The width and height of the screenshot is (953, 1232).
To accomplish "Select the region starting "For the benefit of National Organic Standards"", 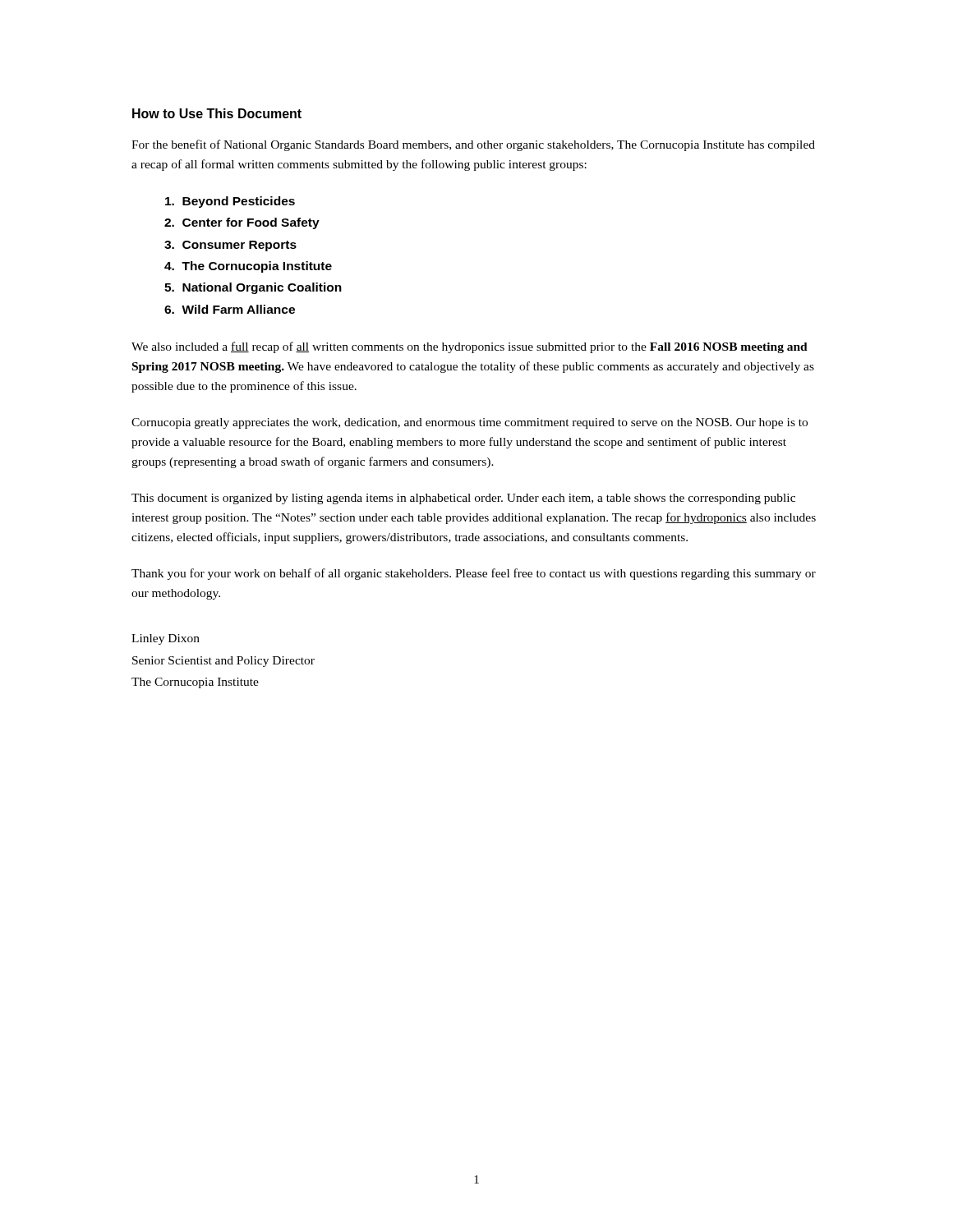I will pos(473,154).
